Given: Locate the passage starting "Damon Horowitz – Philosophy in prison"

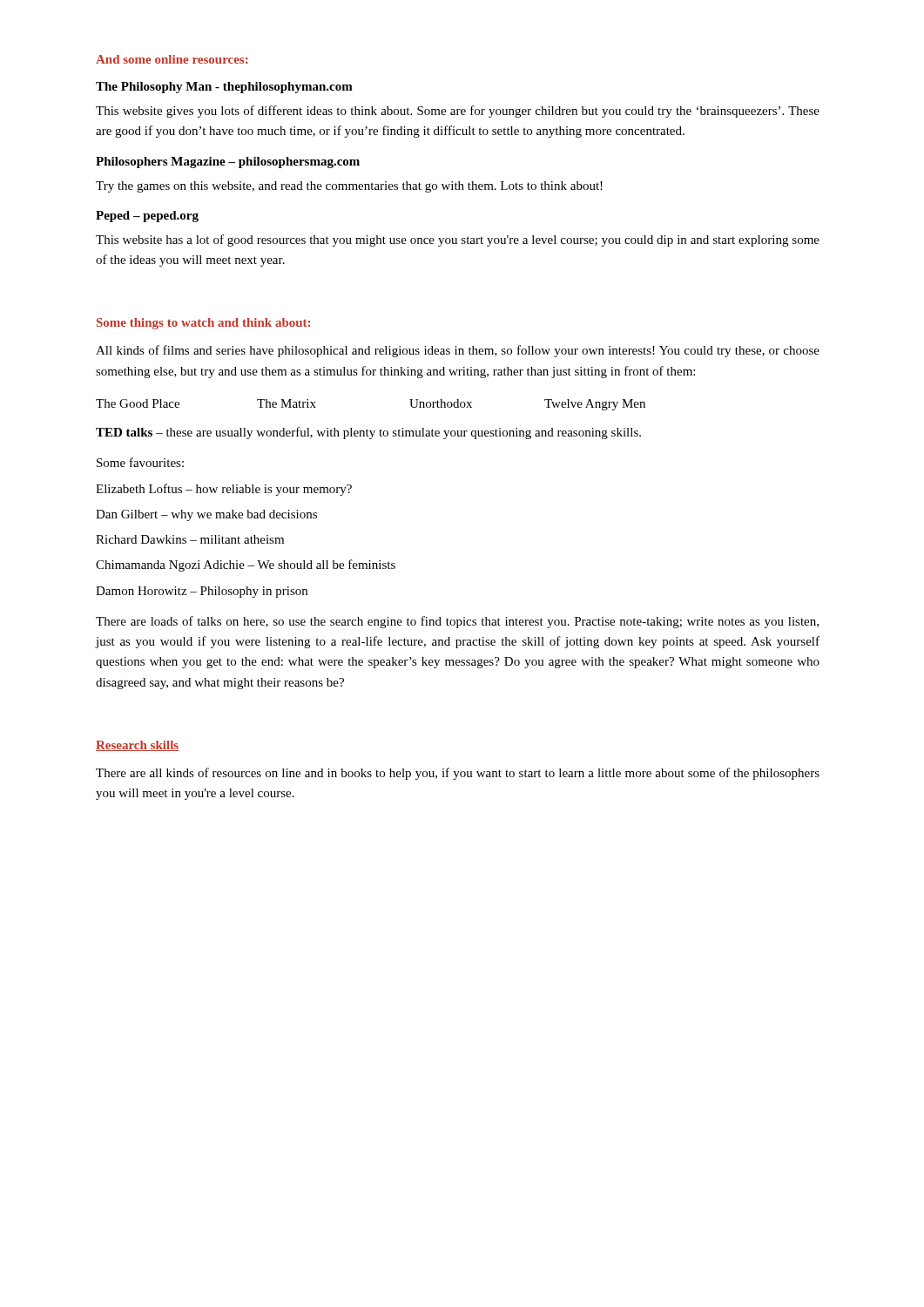Looking at the screenshot, I should pos(202,590).
